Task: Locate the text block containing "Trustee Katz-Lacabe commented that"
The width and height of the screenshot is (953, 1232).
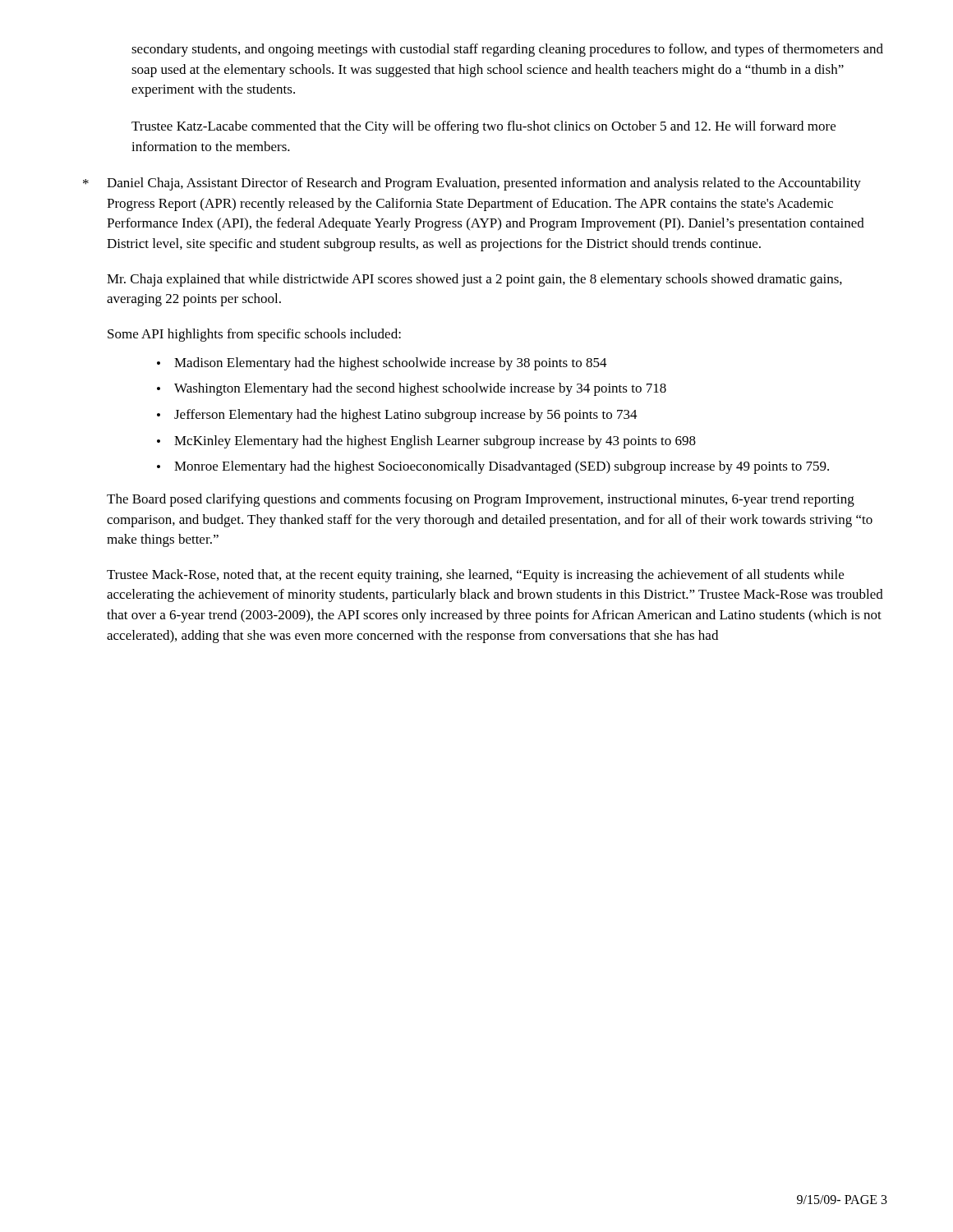Action: click(x=484, y=136)
